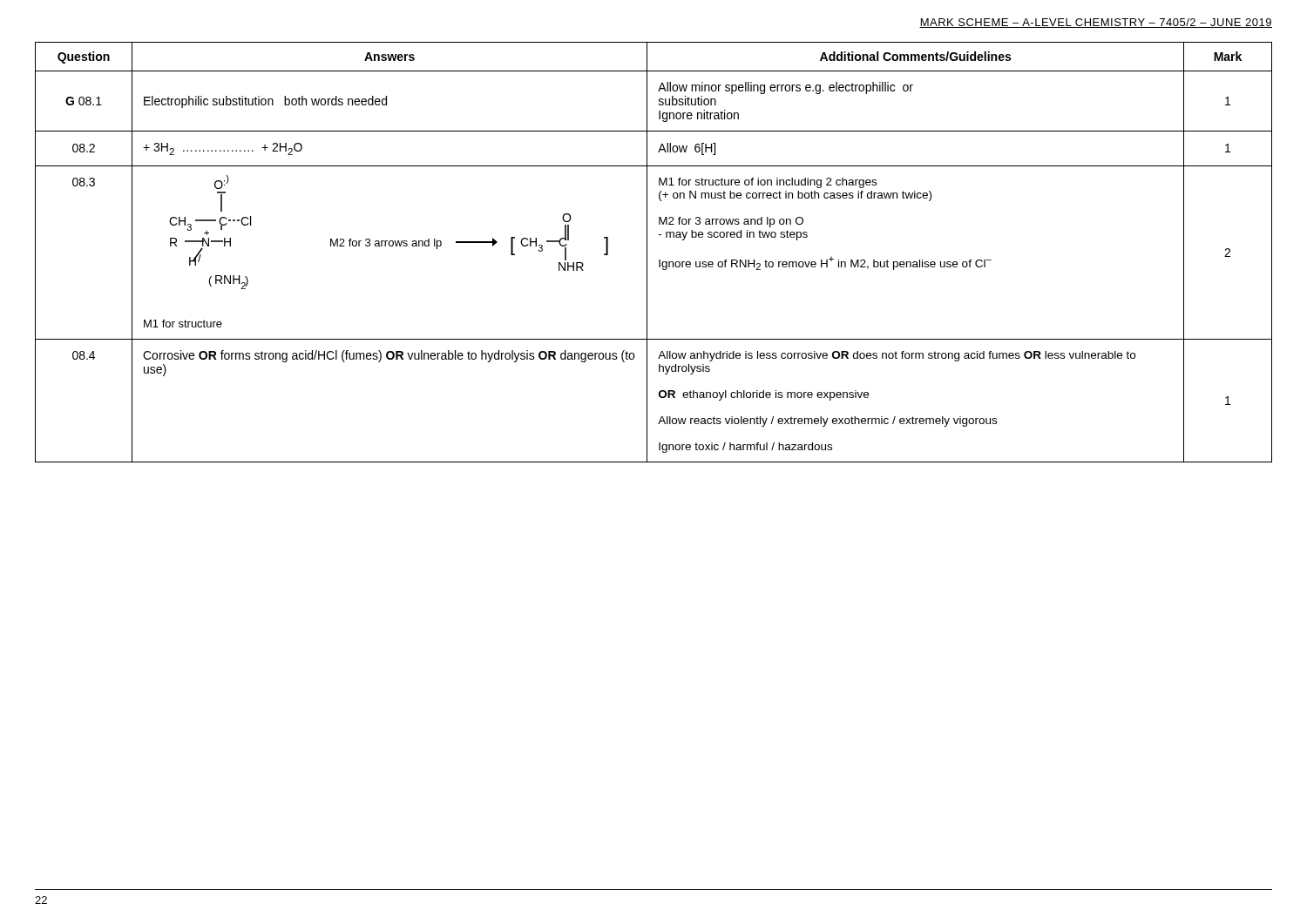This screenshot has width=1307, height=924.
Task: Click a table
Action: (654, 252)
